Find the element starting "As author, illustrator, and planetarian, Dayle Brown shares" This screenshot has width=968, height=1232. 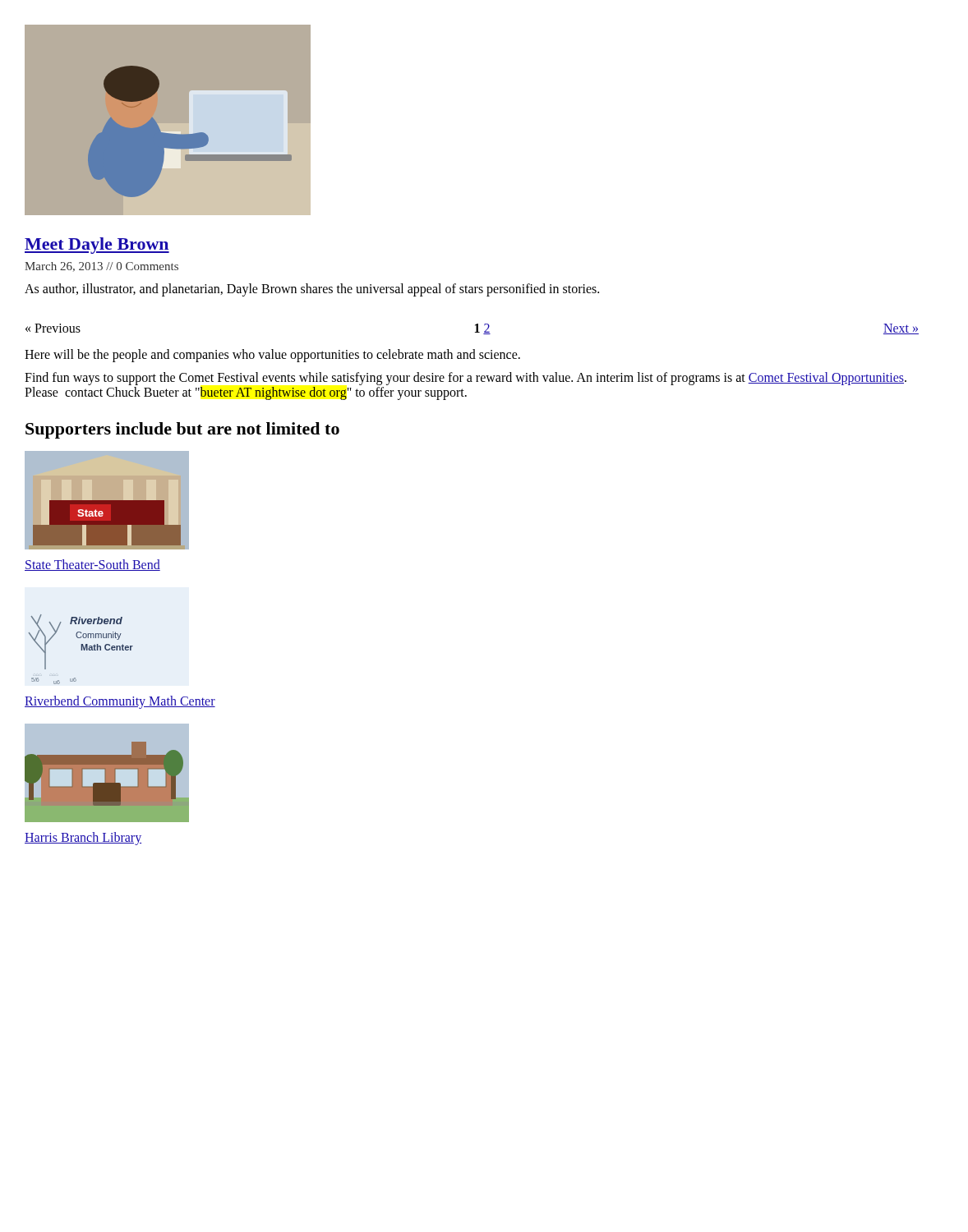tap(312, 289)
